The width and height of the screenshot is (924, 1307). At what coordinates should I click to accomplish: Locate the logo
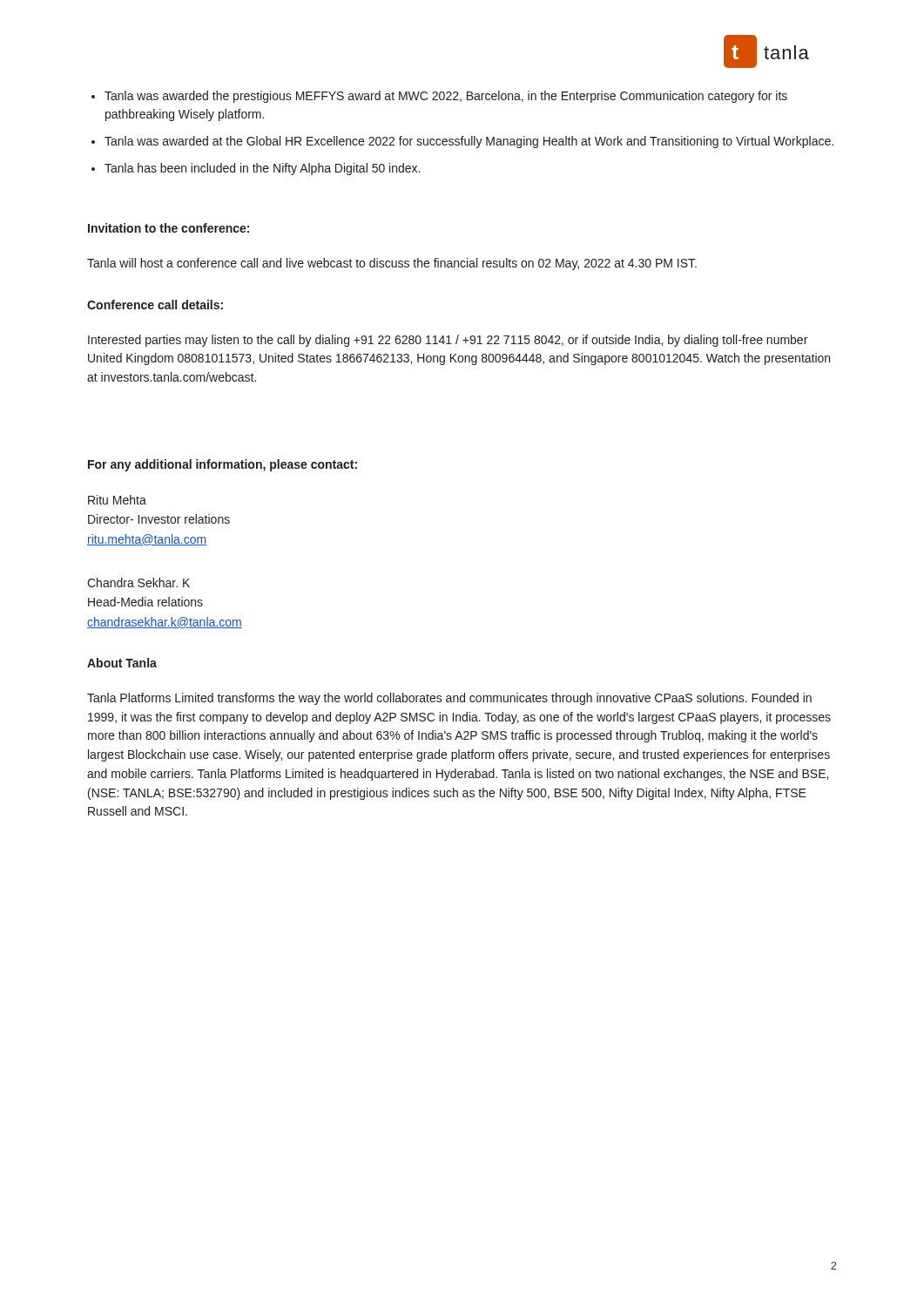point(780,54)
